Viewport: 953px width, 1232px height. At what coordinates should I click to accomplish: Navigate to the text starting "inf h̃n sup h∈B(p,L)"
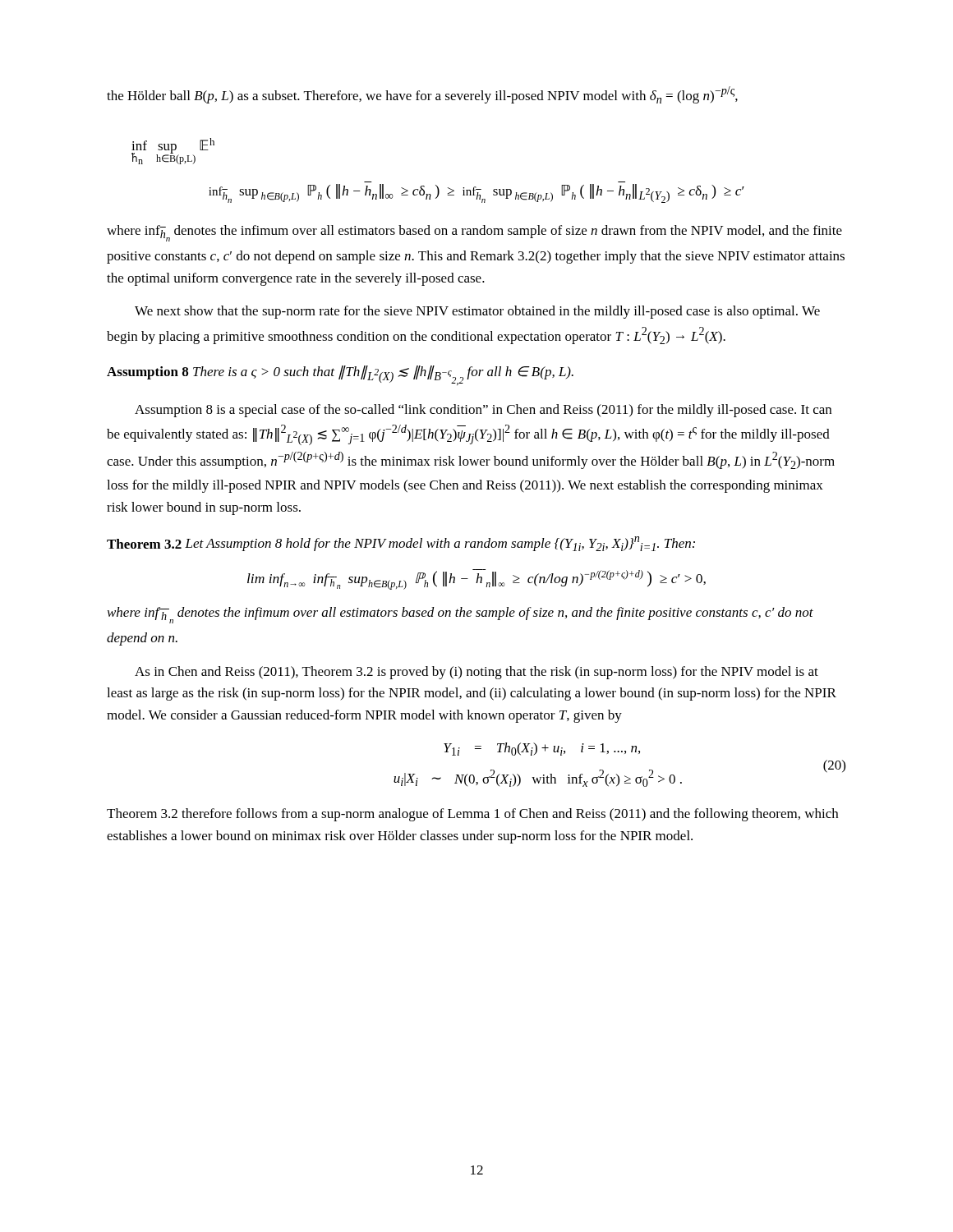click(173, 151)
